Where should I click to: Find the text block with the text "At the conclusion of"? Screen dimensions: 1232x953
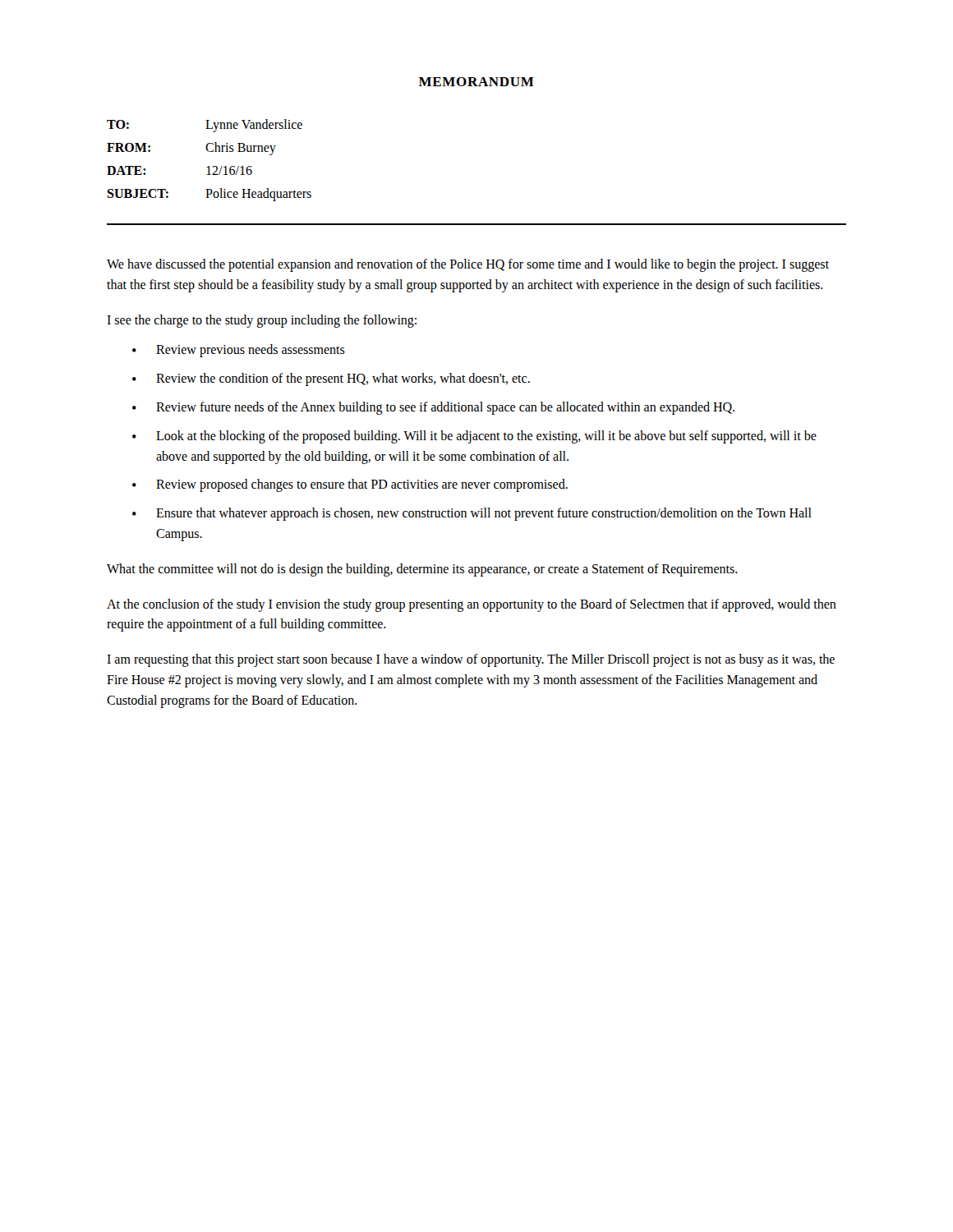[x=471, y=614]
